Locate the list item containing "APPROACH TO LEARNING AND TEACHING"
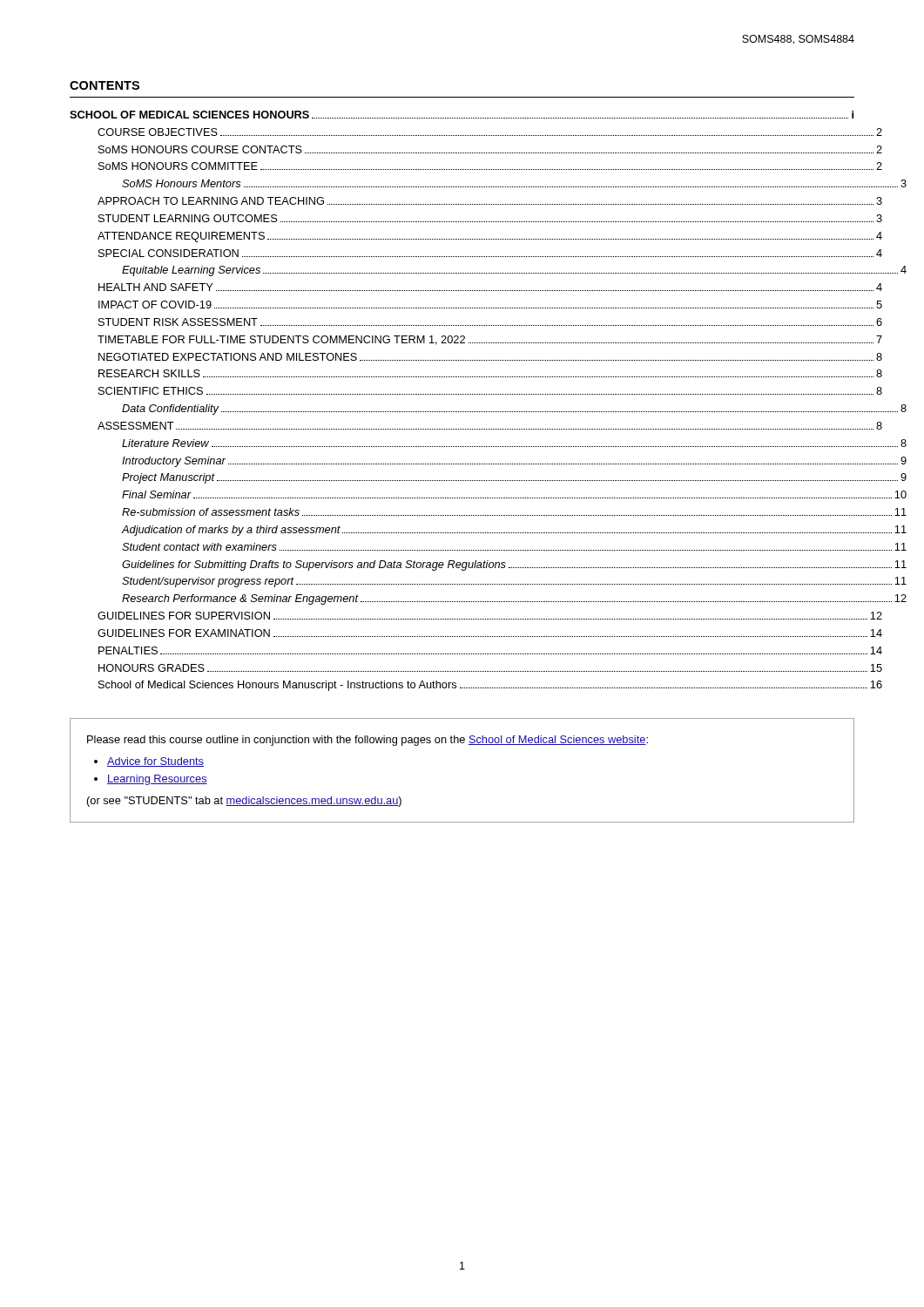Screen dimensions: 1307x924 point(490,201)
